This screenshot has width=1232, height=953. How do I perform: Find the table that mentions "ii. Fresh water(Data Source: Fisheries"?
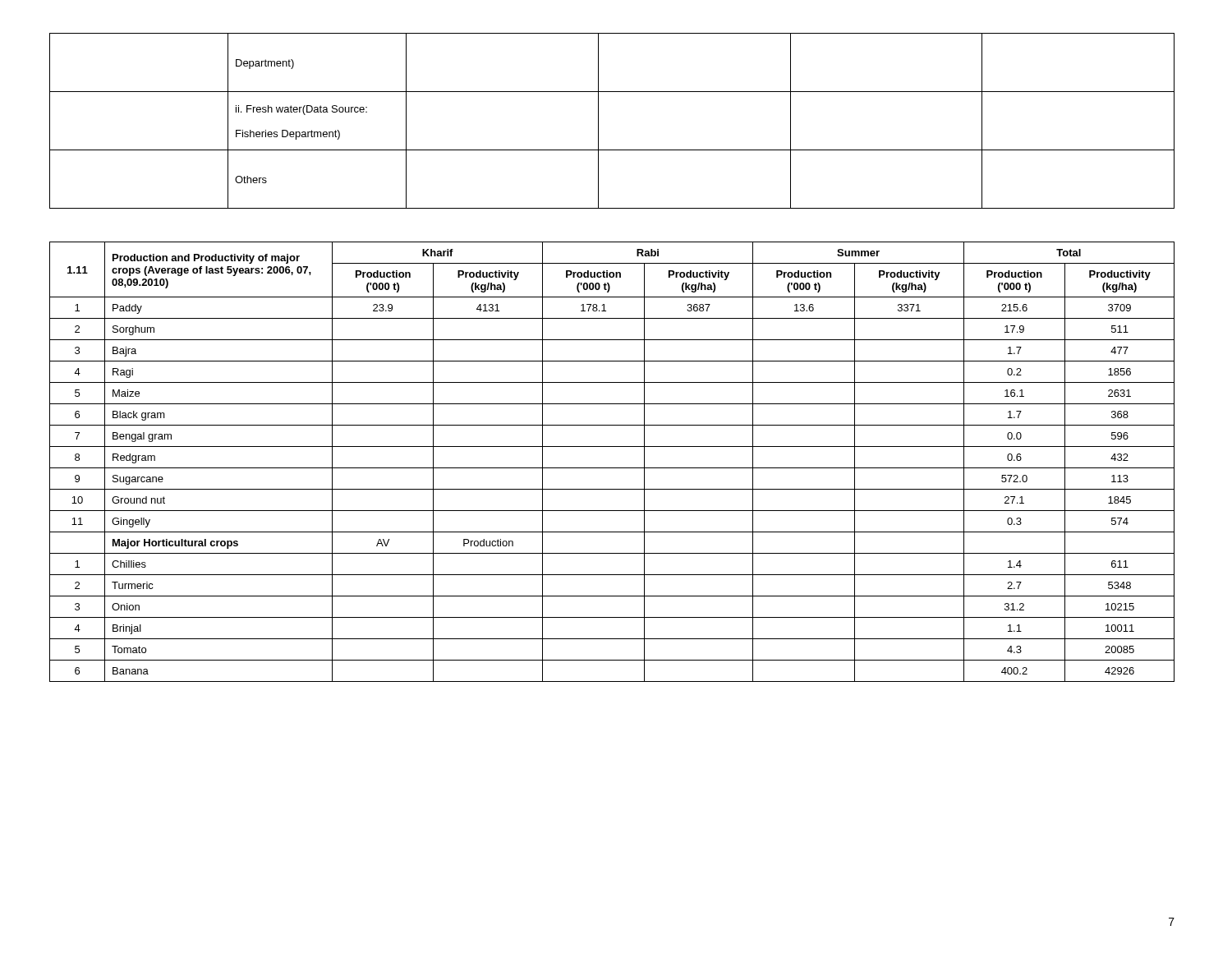tap(616, 121)
